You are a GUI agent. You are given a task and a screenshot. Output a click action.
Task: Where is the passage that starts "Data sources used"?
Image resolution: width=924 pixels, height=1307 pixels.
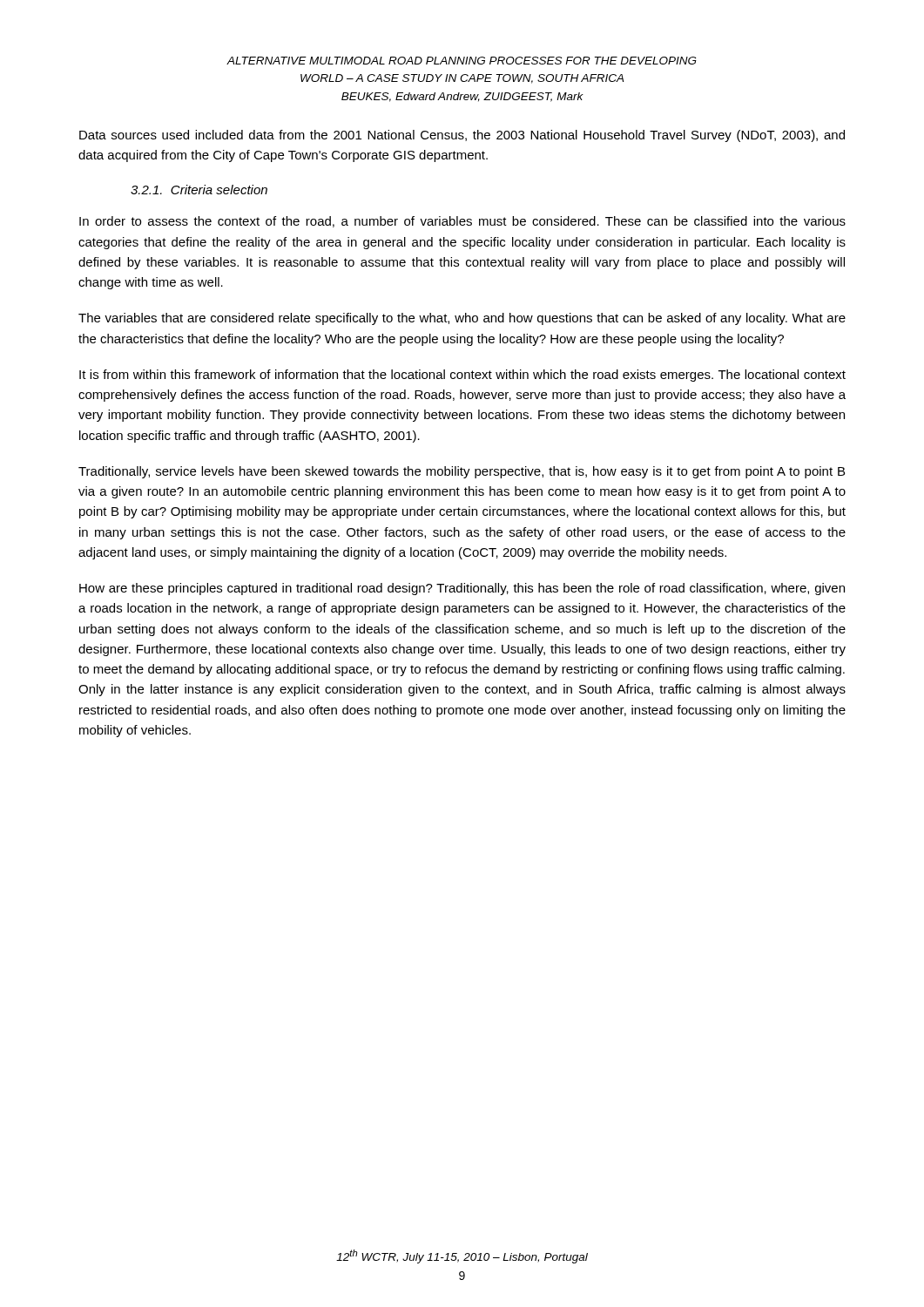462,145
